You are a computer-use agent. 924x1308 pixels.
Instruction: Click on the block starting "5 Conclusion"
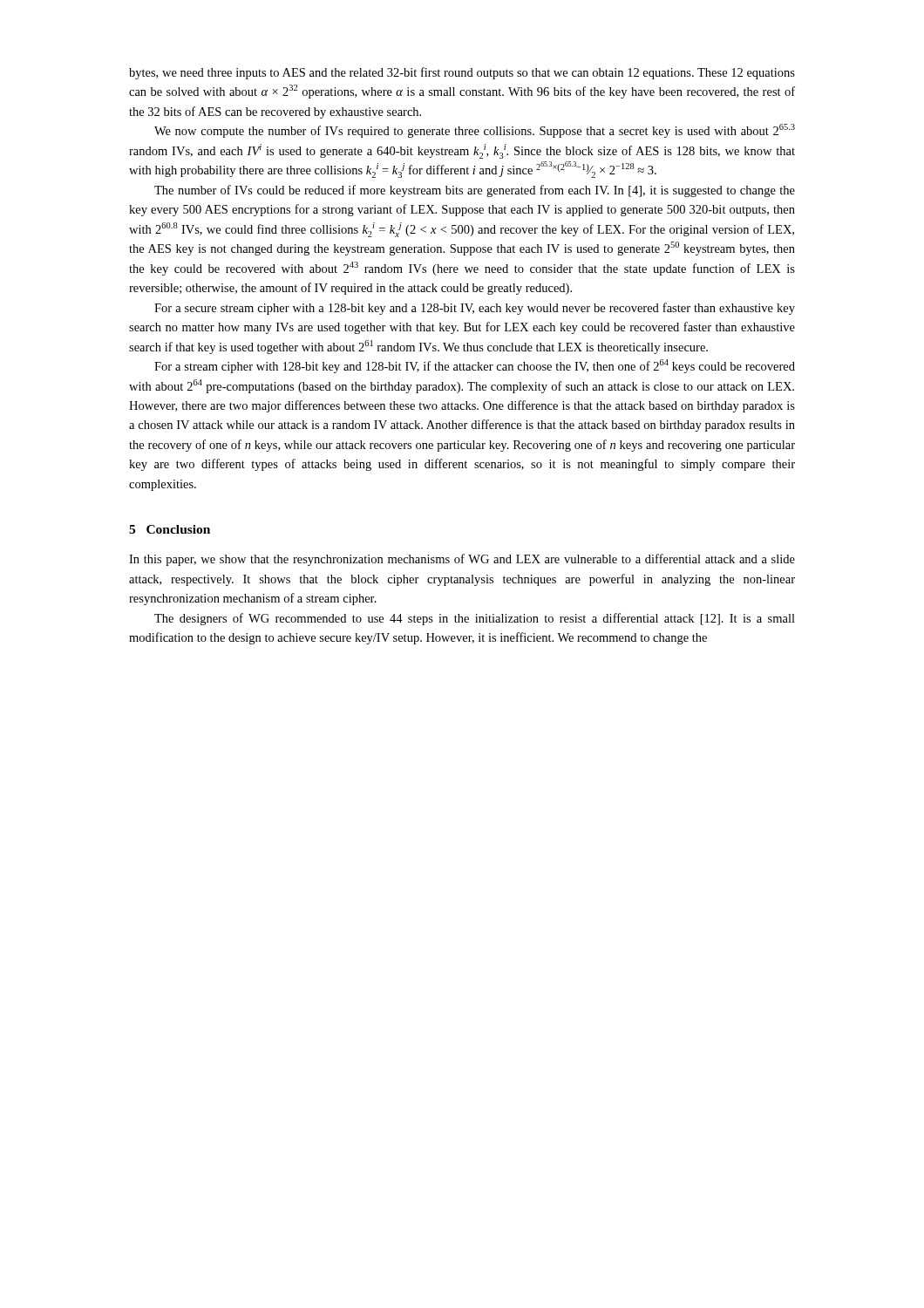pyautogui.click(x=170, y=529)
